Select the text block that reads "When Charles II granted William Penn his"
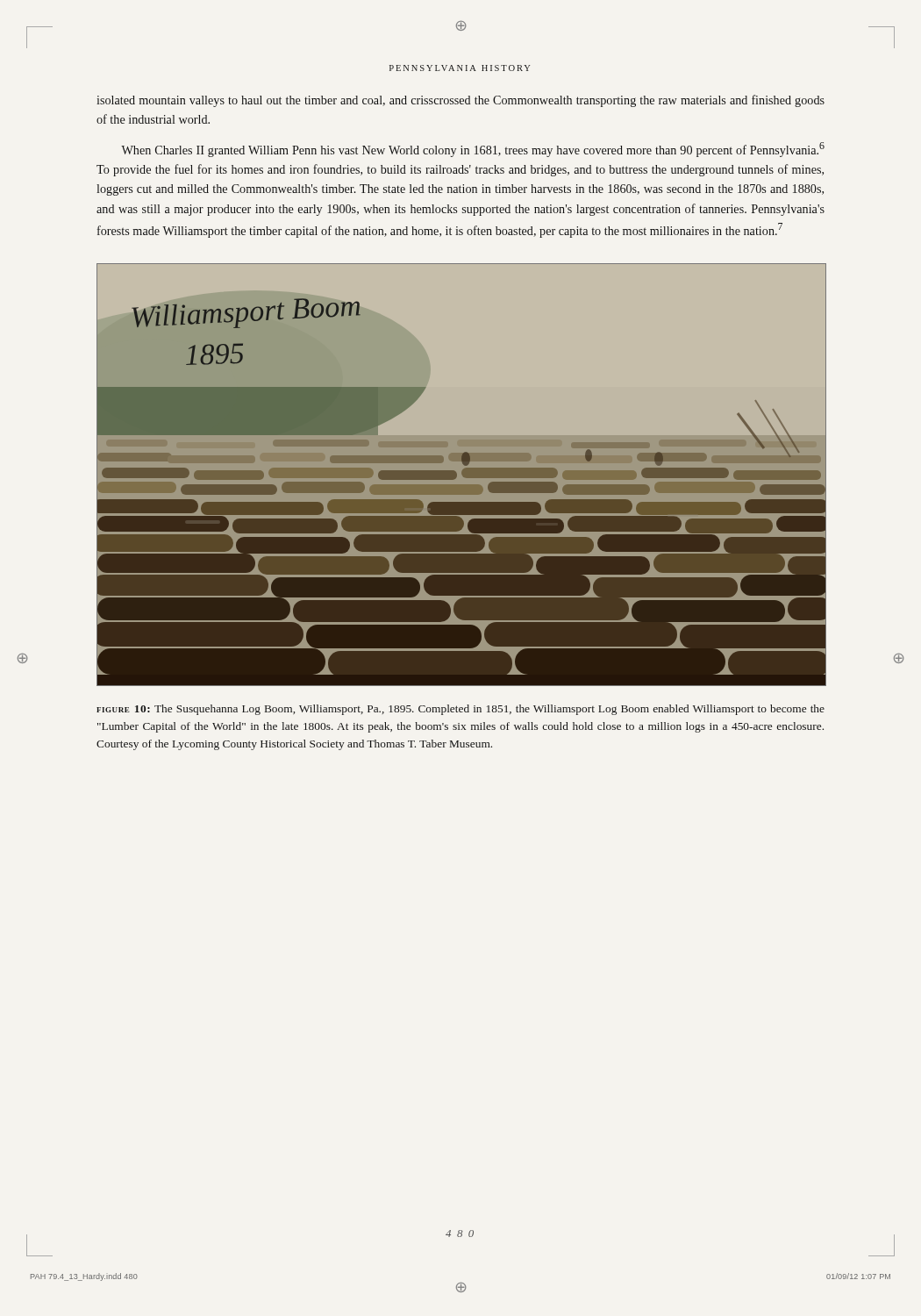This screenshot has width=921, height=1316. pyautogui.click(x=460, y=189)
